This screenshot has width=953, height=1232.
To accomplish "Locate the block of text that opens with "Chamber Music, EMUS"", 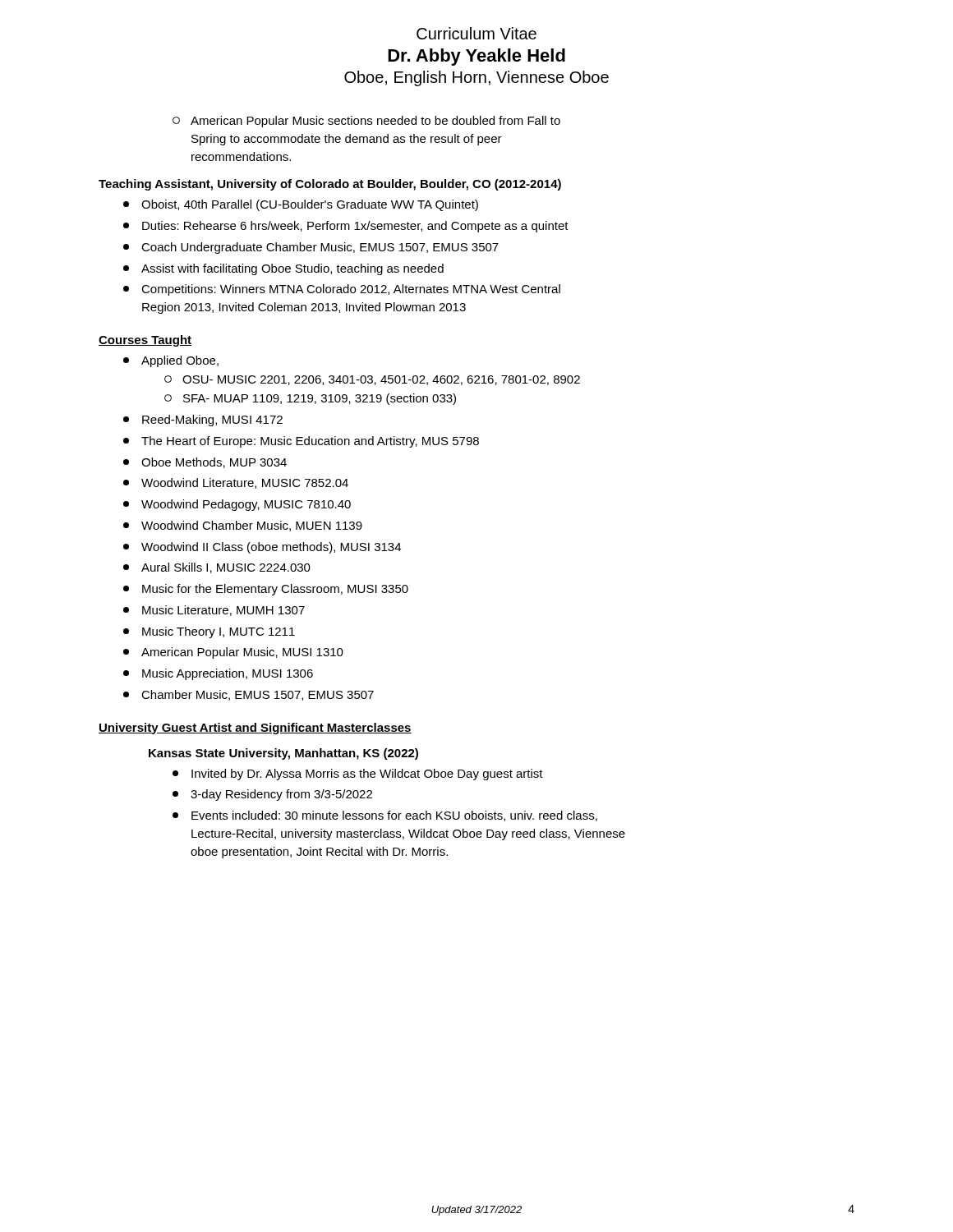I will click(x=249, y=695).
